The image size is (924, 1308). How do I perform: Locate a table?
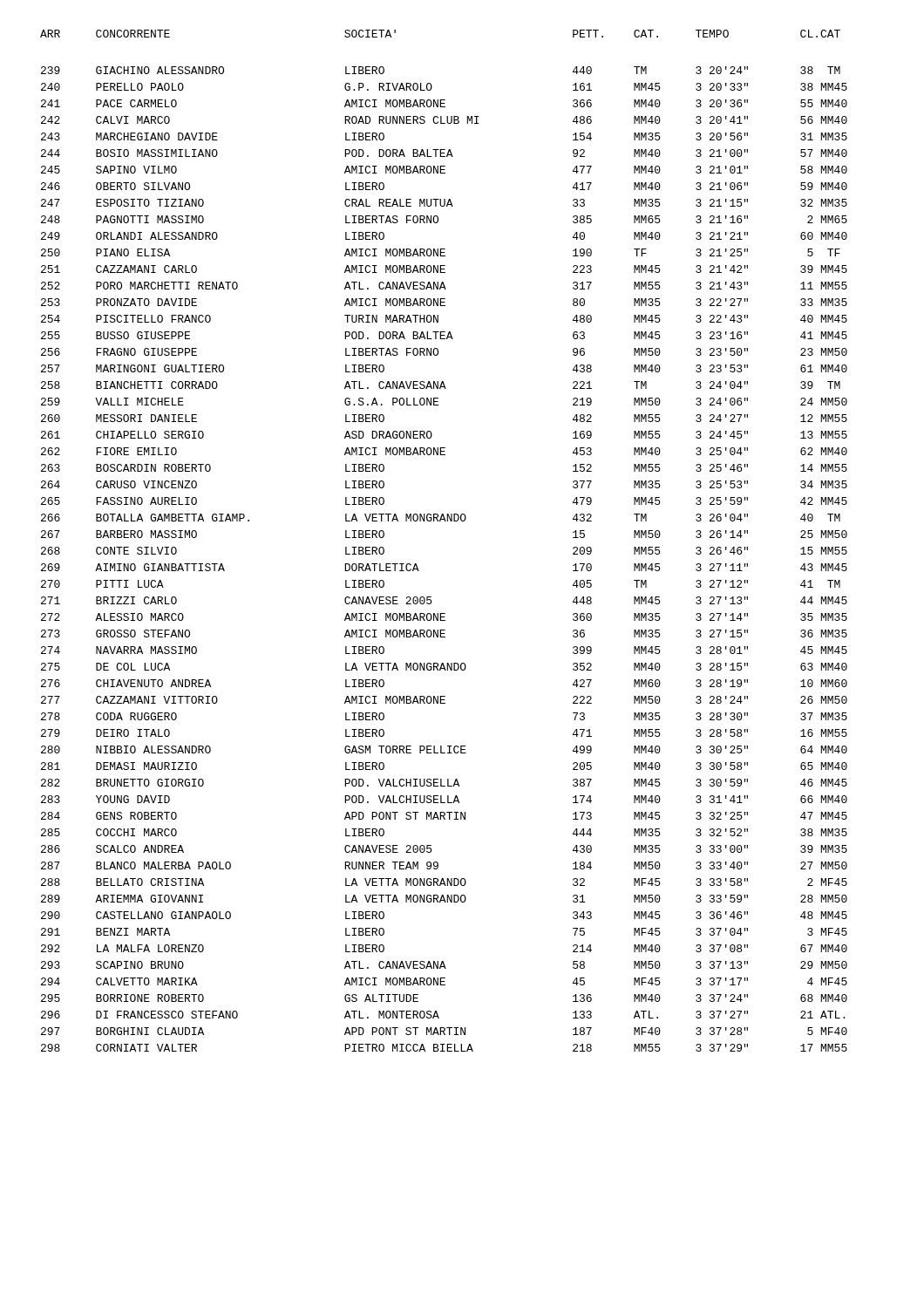pos(462,542)
